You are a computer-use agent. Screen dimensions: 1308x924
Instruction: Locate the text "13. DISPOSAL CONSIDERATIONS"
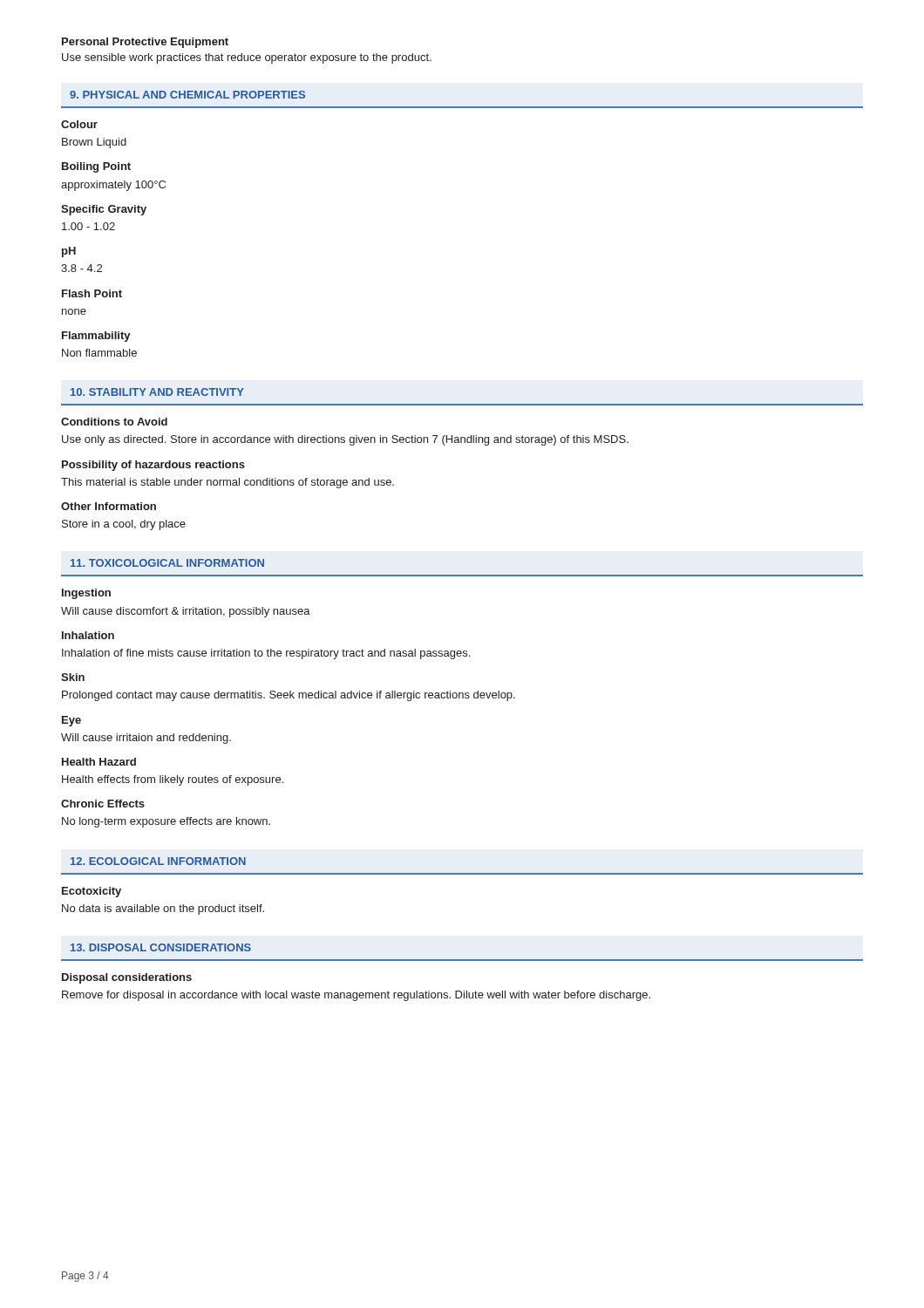161,947
